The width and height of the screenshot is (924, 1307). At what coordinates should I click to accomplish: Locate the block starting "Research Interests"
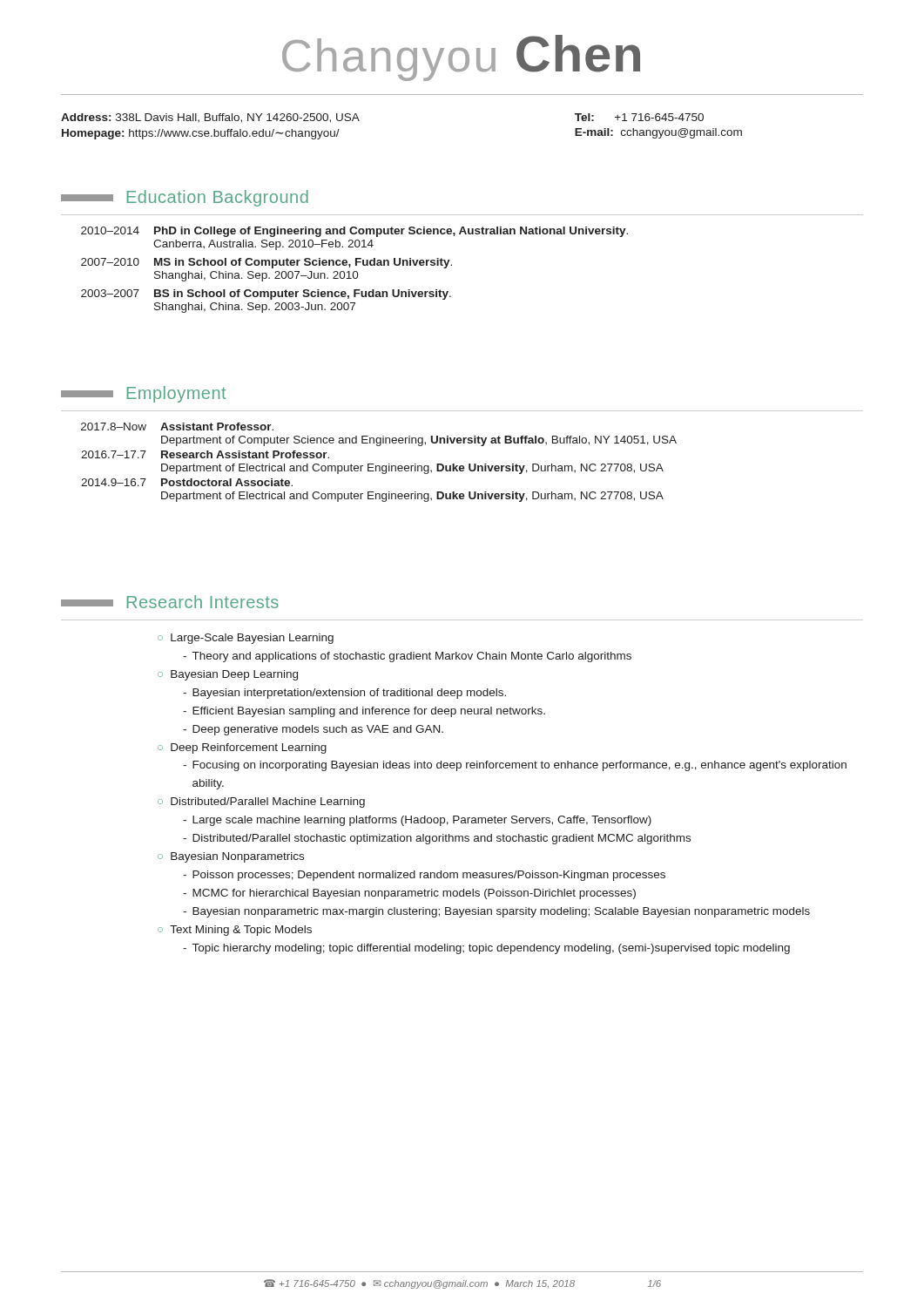pos(170,603)
